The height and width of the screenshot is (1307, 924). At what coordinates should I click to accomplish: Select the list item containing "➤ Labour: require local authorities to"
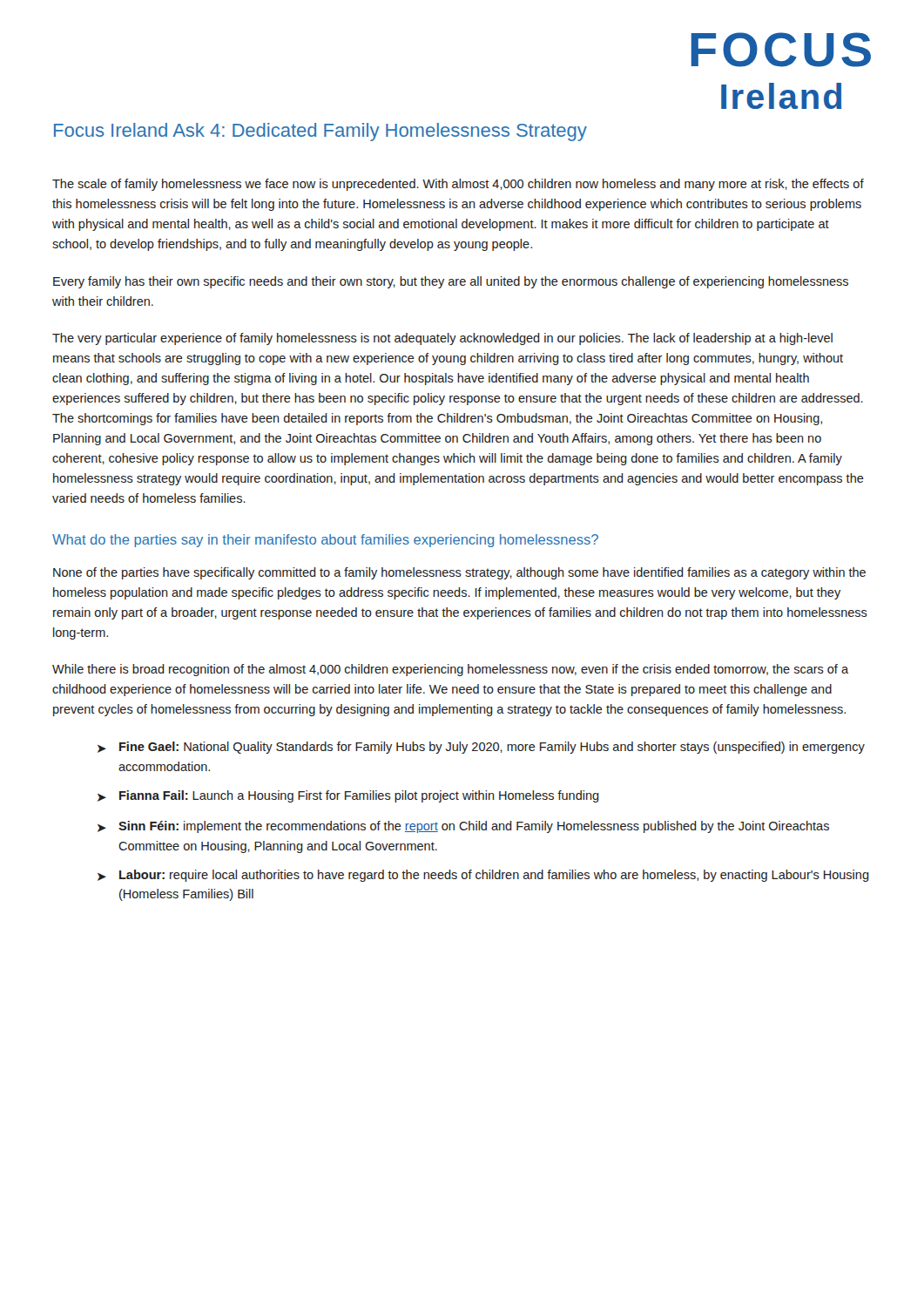(484, 885)
